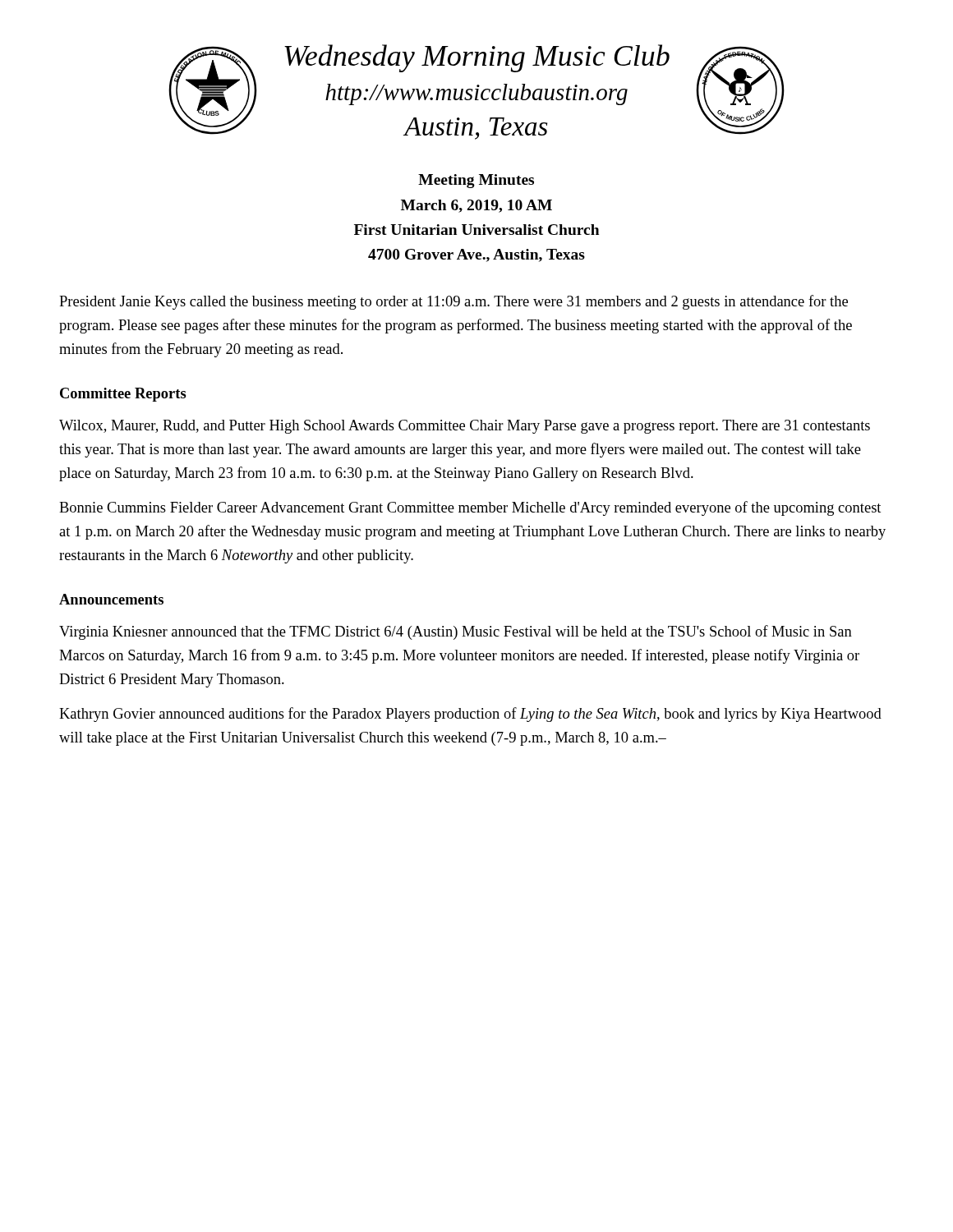Screen dimensions: 1232x953
Task: Locate the title containing "Meeting Minutes March 6, 2019, 10"
Action: tap(476, 217)
